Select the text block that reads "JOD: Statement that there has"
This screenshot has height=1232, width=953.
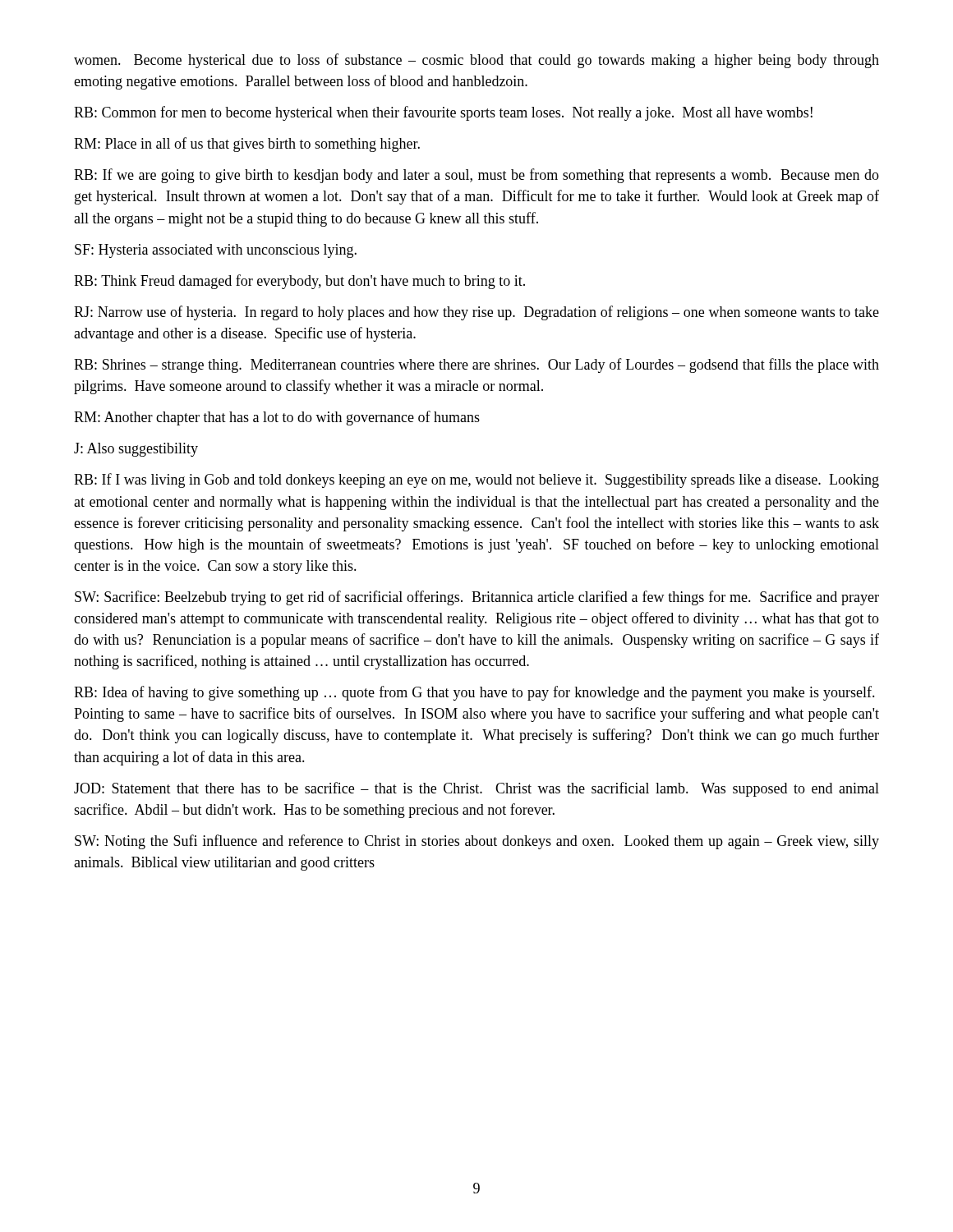tap(476, 799)
